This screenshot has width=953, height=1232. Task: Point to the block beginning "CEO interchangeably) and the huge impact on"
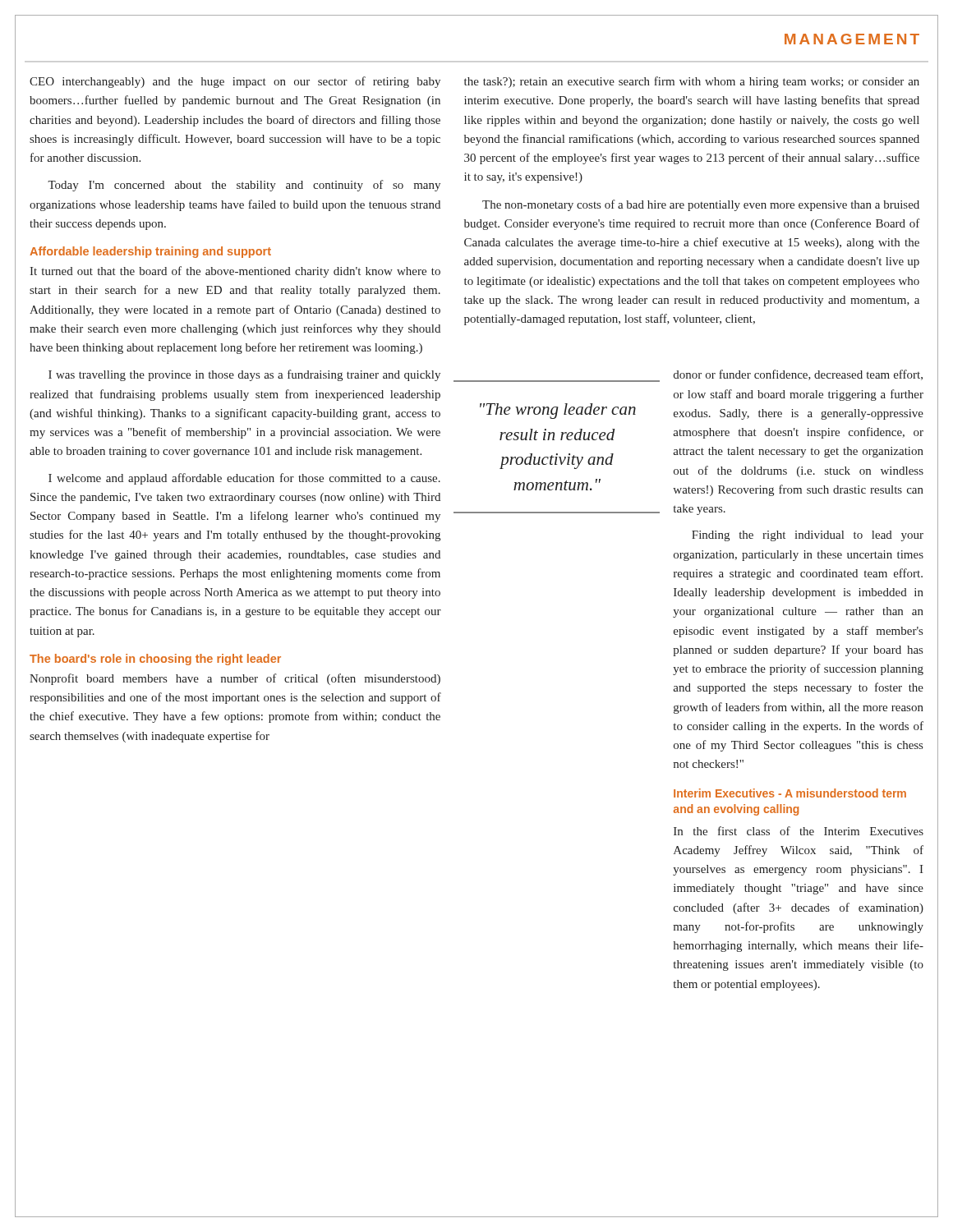pyautogui.click(x=235, y=153)
